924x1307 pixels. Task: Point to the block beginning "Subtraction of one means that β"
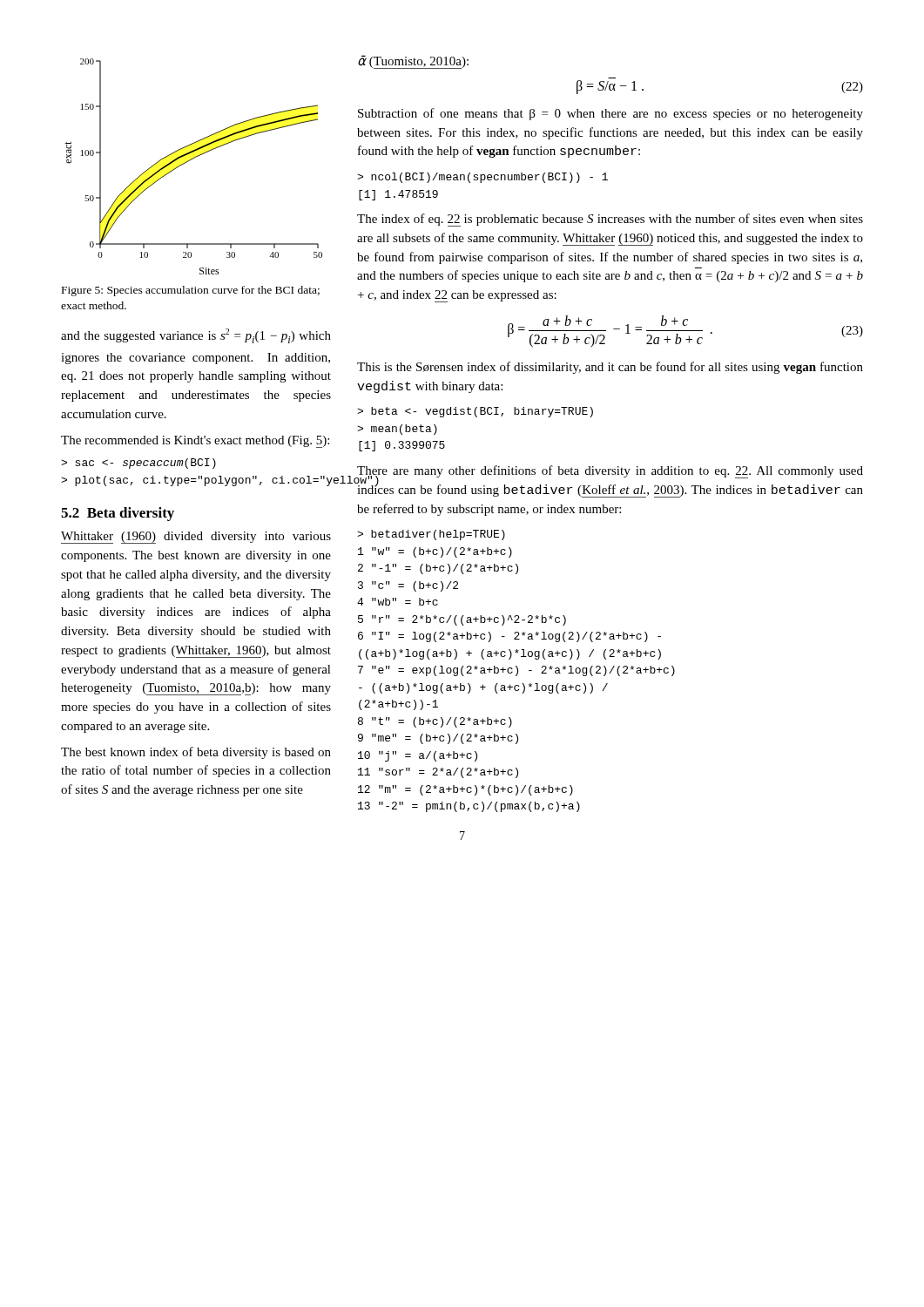coord(610,133)
